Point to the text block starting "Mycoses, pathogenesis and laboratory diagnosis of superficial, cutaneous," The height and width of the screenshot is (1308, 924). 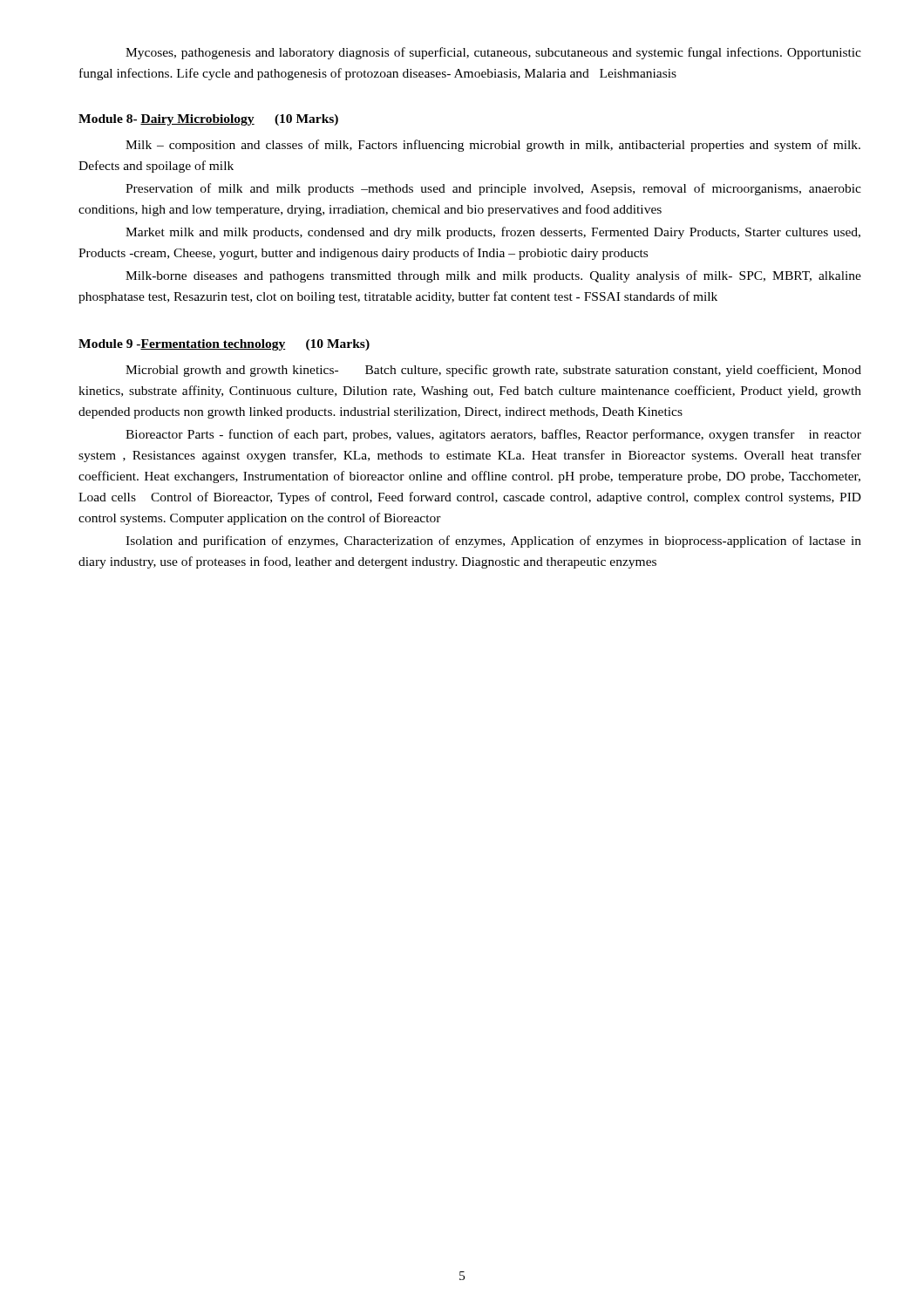click(470, 63)
